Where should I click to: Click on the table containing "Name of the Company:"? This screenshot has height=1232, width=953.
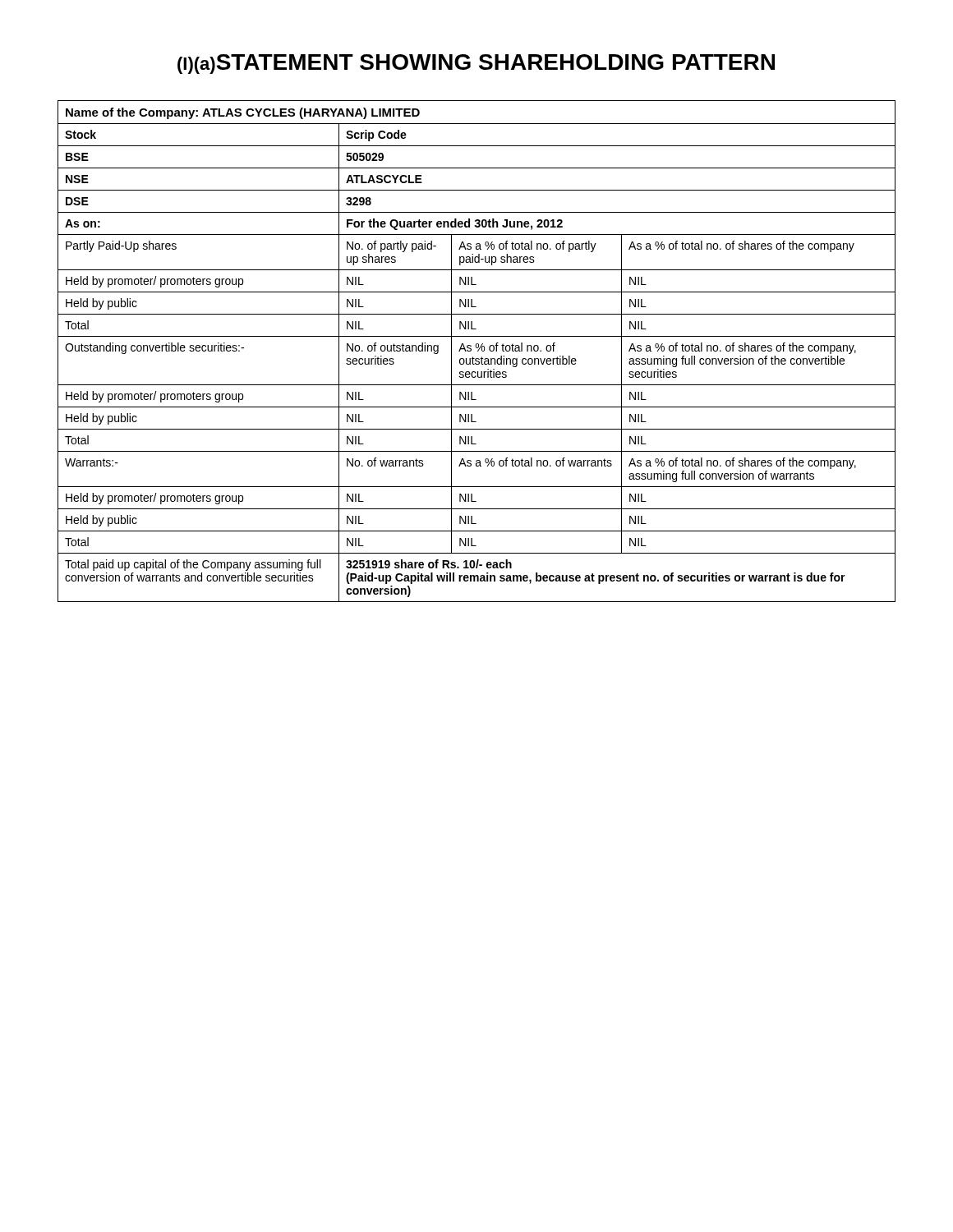tap(476, 351)
